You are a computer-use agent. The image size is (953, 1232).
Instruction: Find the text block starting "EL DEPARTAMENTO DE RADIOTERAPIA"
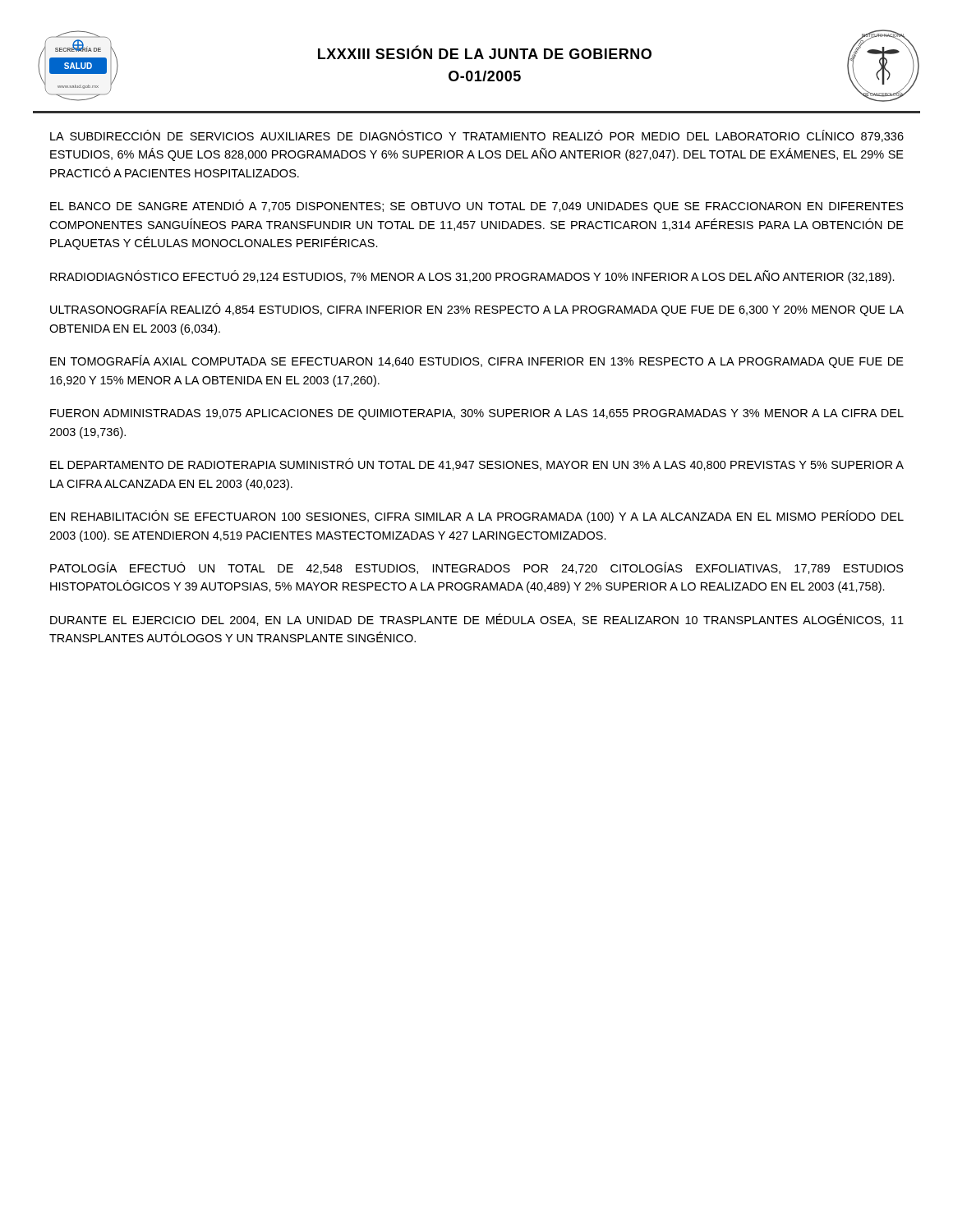point(476,474)
